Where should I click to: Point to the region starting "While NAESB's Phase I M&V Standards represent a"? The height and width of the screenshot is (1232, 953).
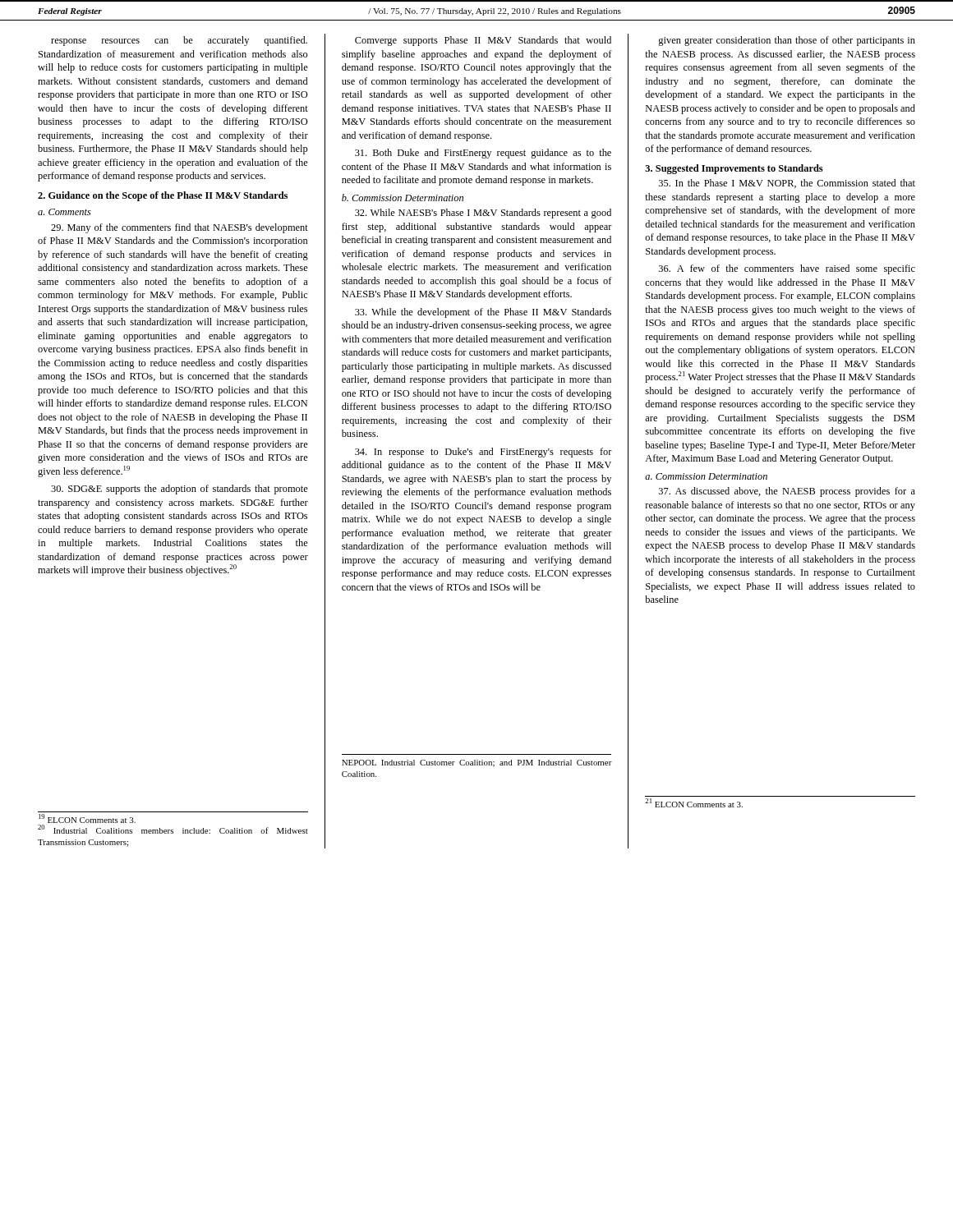pyautogui.click(x=476, y=254)
